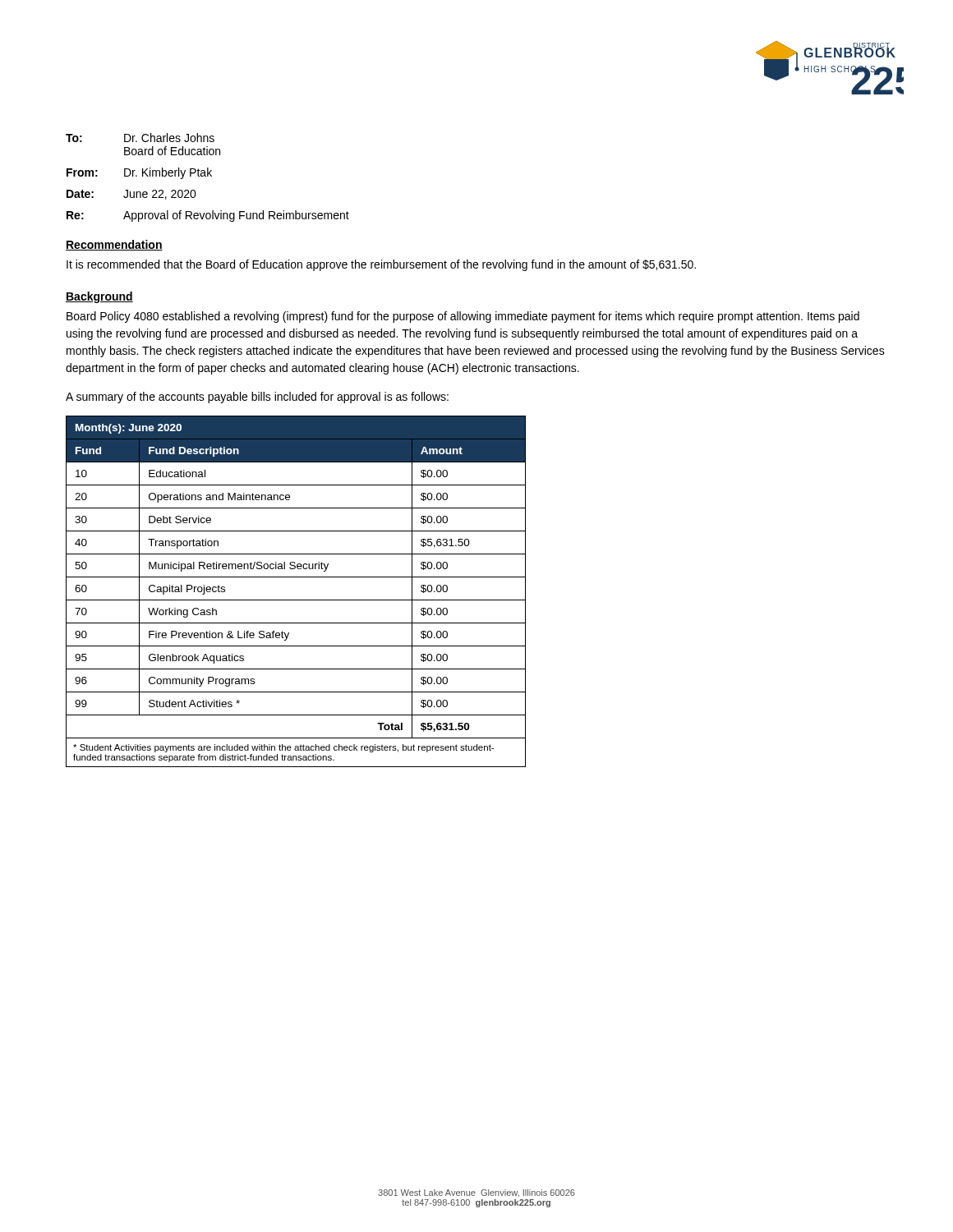The width and height of the screenshot is (953, 1232).
Task: Point to the block beginning "A summary of the accounts payable bills included"
Action: [258, 397]
